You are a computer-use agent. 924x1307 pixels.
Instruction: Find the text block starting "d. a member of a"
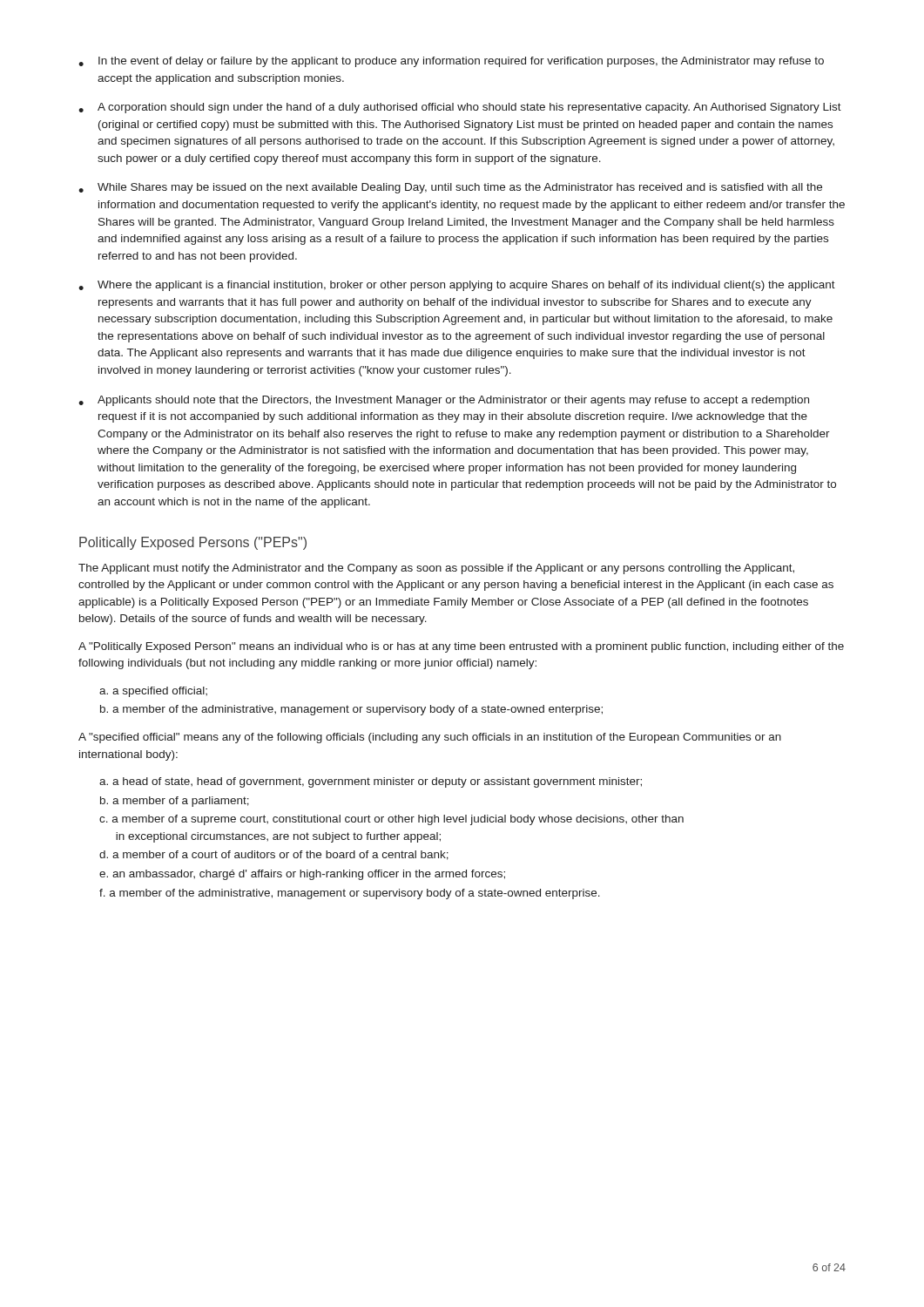coord(274,855)
